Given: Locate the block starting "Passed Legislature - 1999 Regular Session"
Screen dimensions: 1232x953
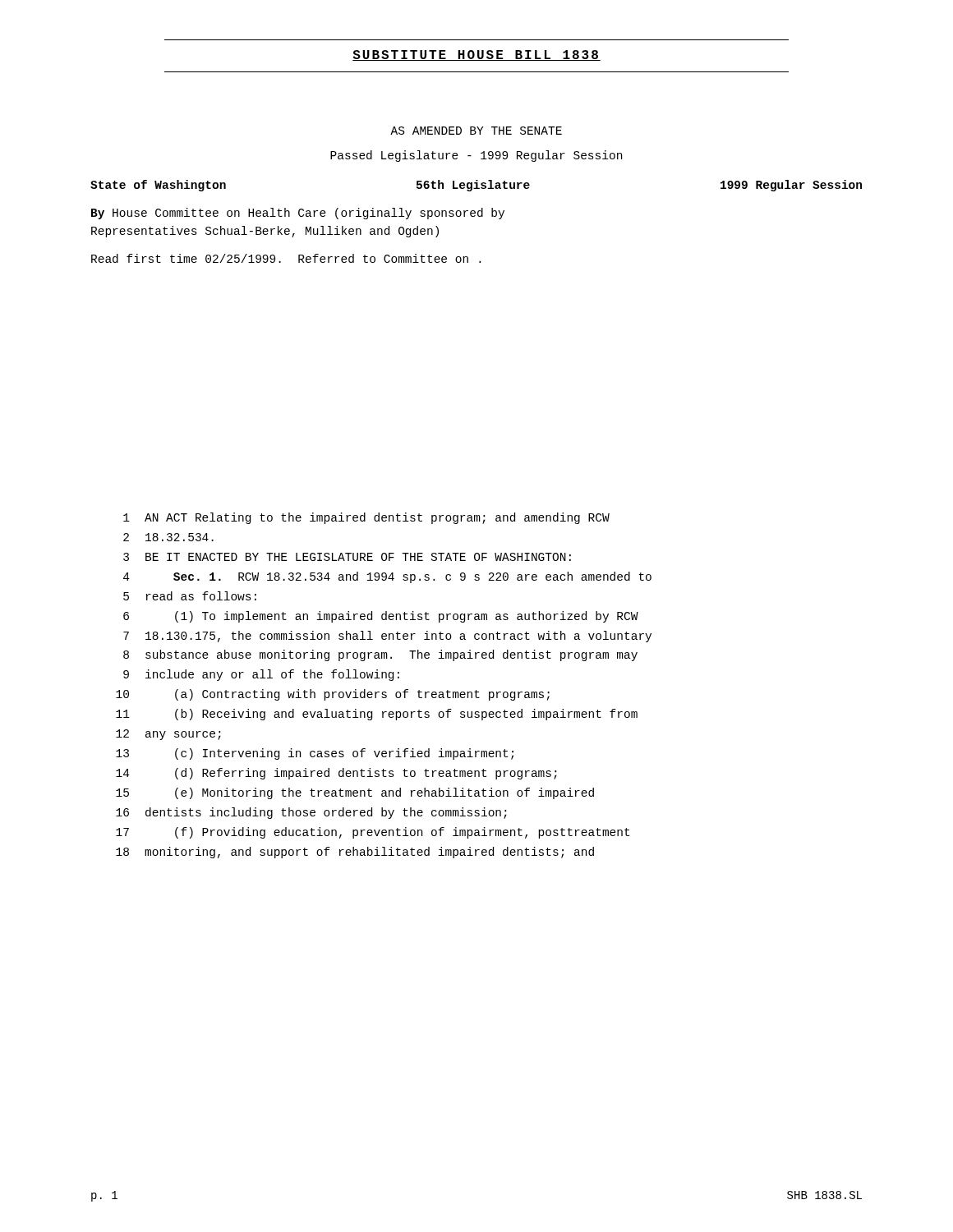Looking at the screenshot, I should pyautogui.click(x=476, y=156).
